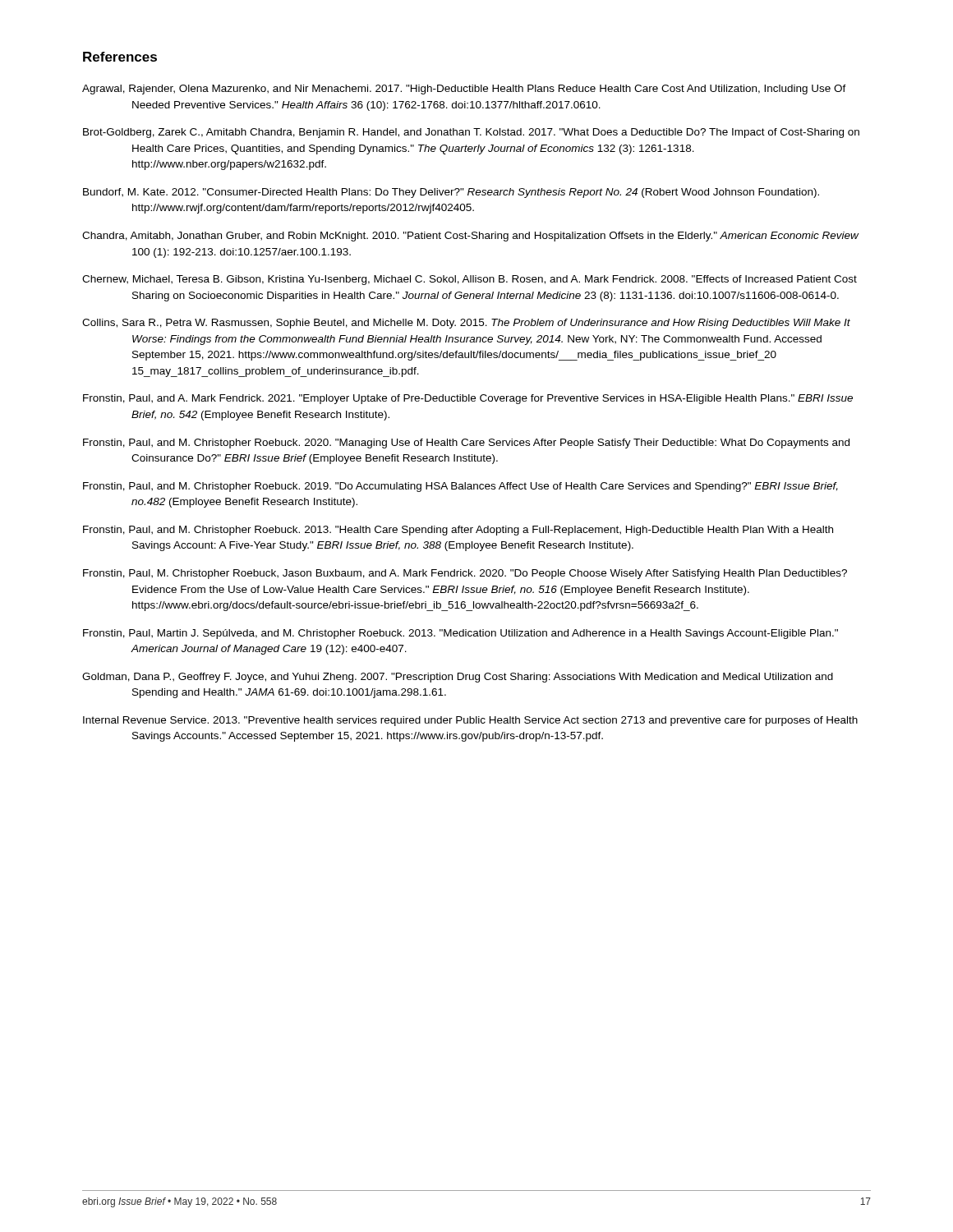Screen dimensions: 1232x953
Task: Where is the passage that starts "Goldman, Dana P., Geoffrey F."?
Action: coord(458,684)
